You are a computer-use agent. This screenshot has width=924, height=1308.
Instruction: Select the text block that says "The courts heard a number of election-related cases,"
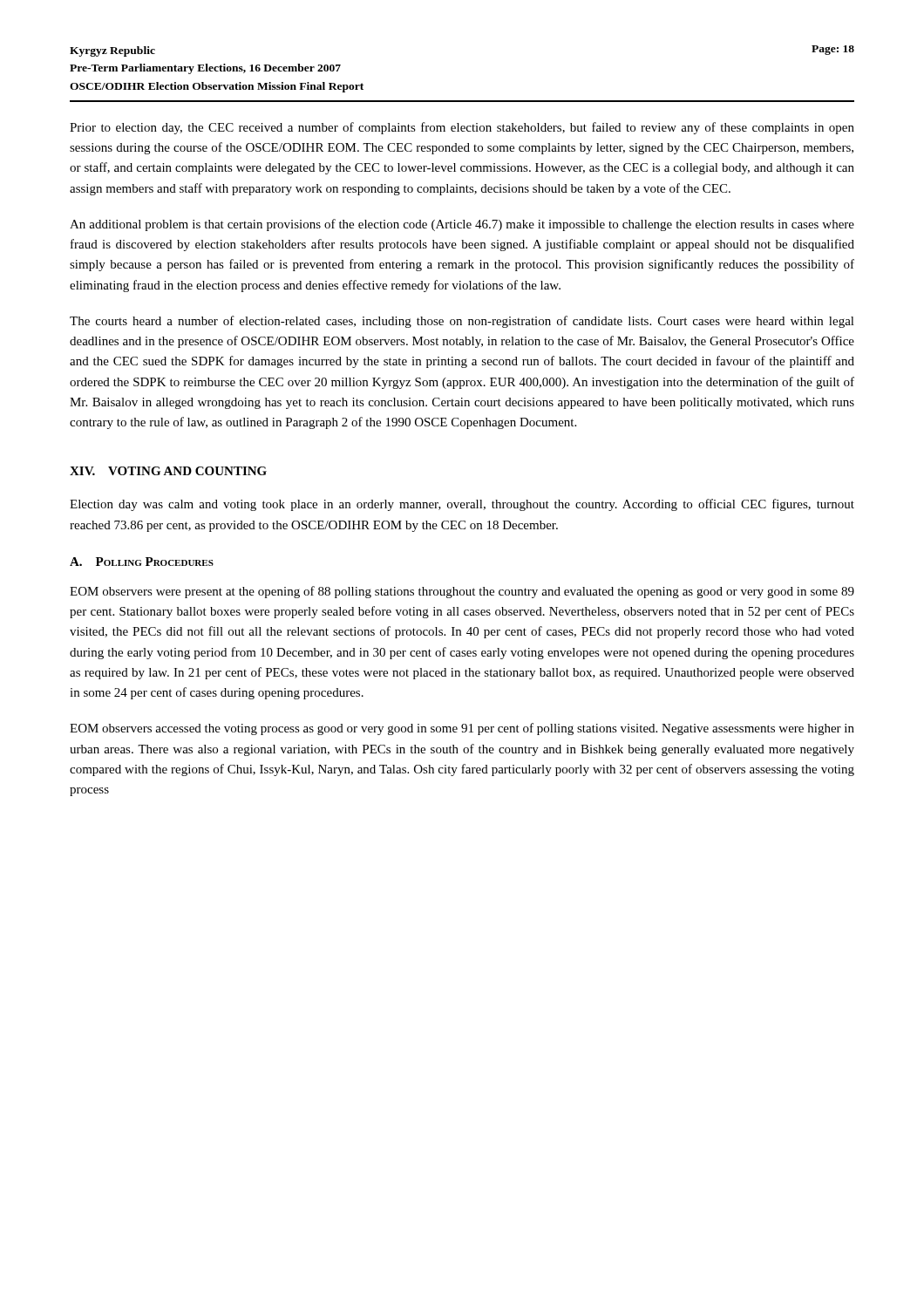coord(462,371)
